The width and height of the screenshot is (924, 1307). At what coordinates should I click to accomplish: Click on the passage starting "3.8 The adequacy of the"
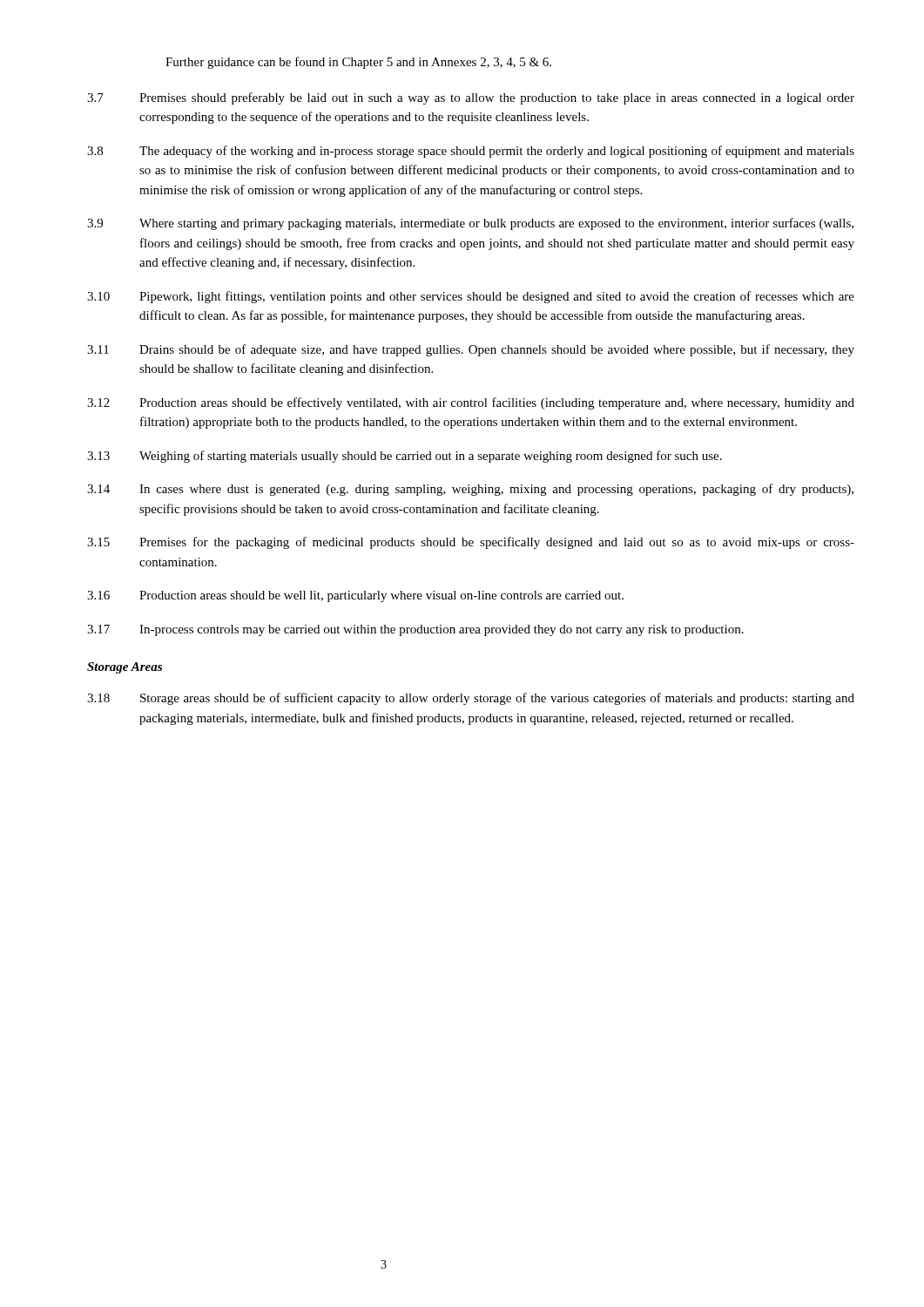(471, 170)
